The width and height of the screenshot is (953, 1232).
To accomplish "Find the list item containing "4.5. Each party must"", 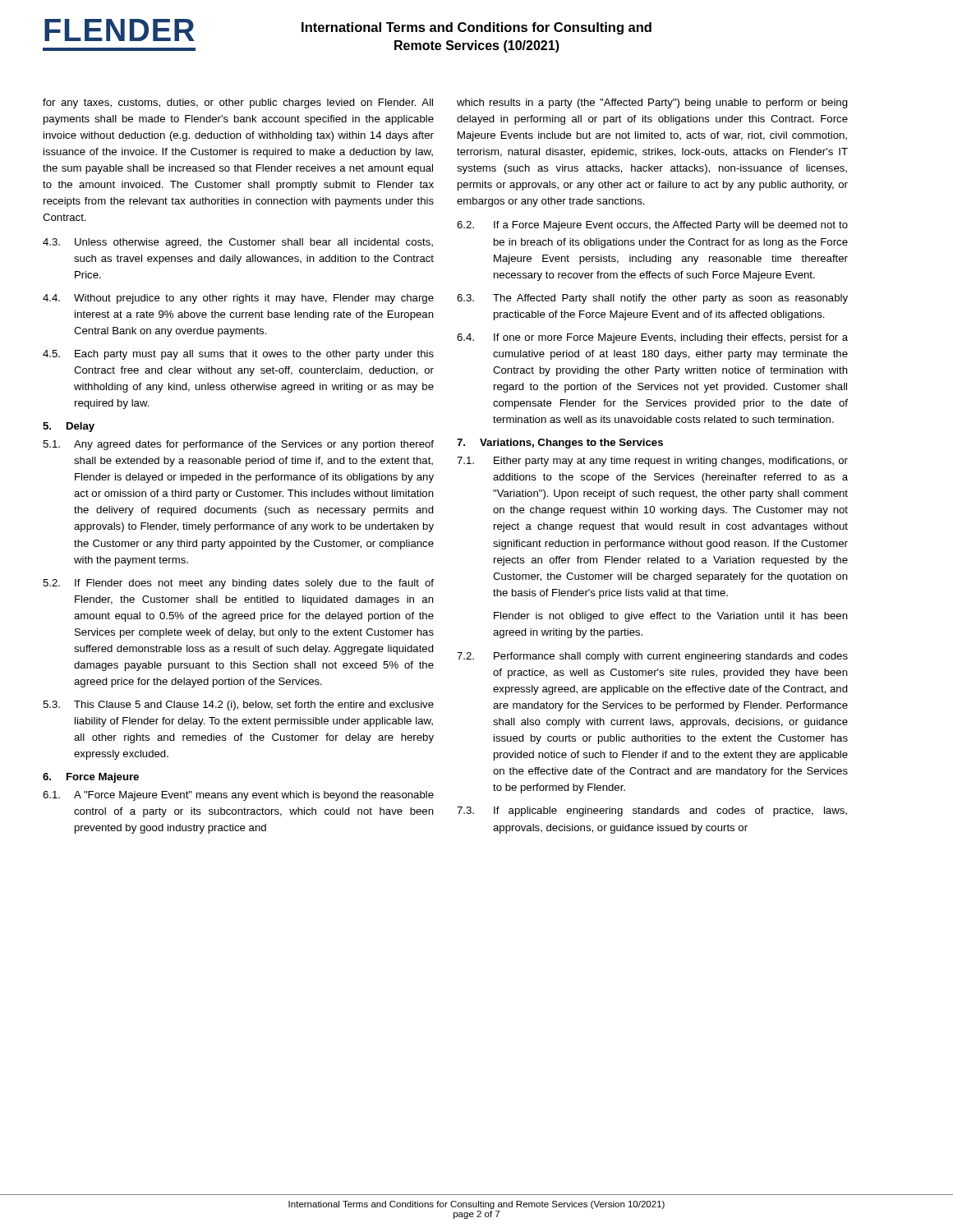I will tap(238, 379).
